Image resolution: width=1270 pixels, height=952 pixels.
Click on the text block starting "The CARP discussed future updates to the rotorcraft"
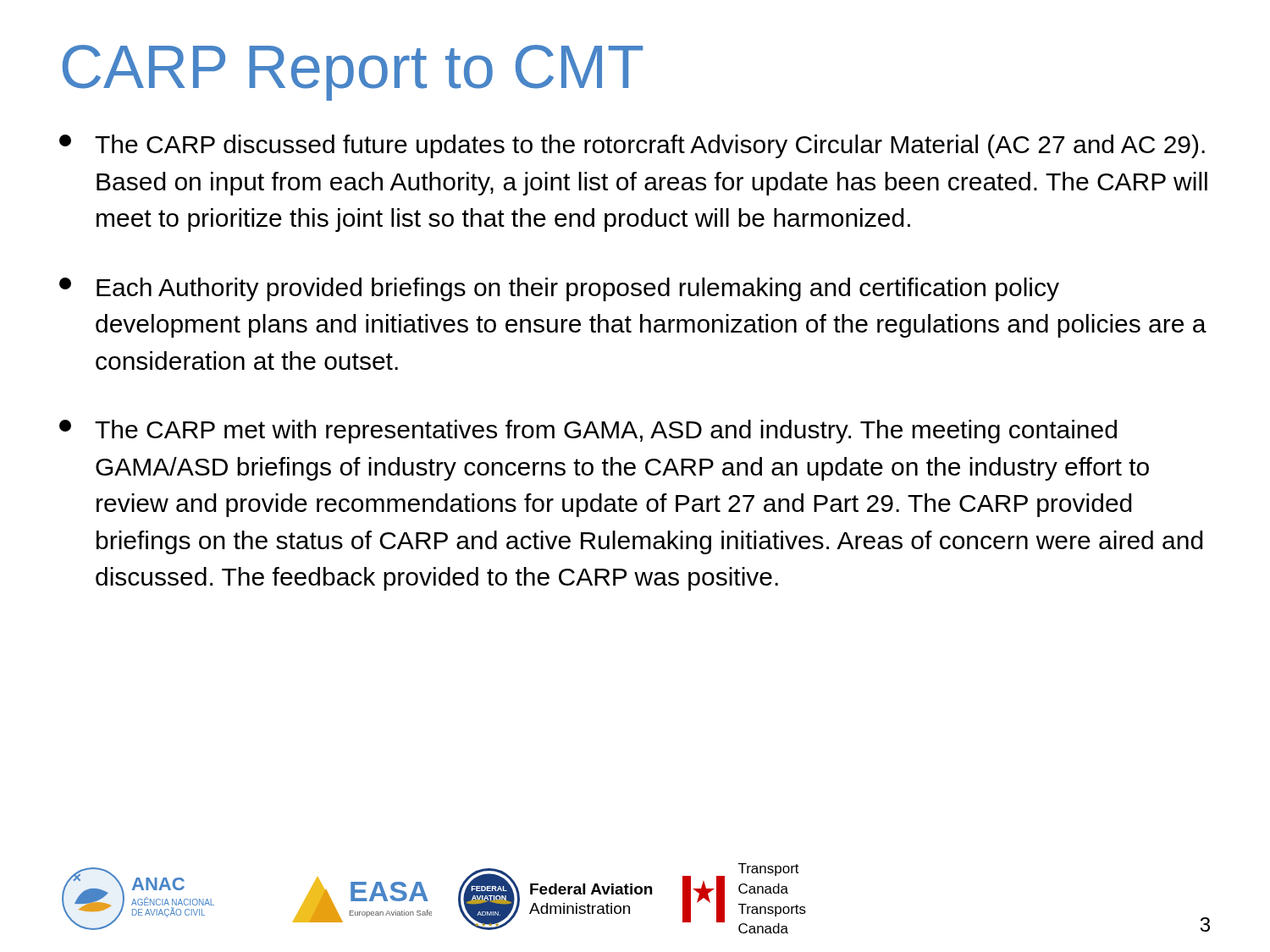(x=635, y=181)
